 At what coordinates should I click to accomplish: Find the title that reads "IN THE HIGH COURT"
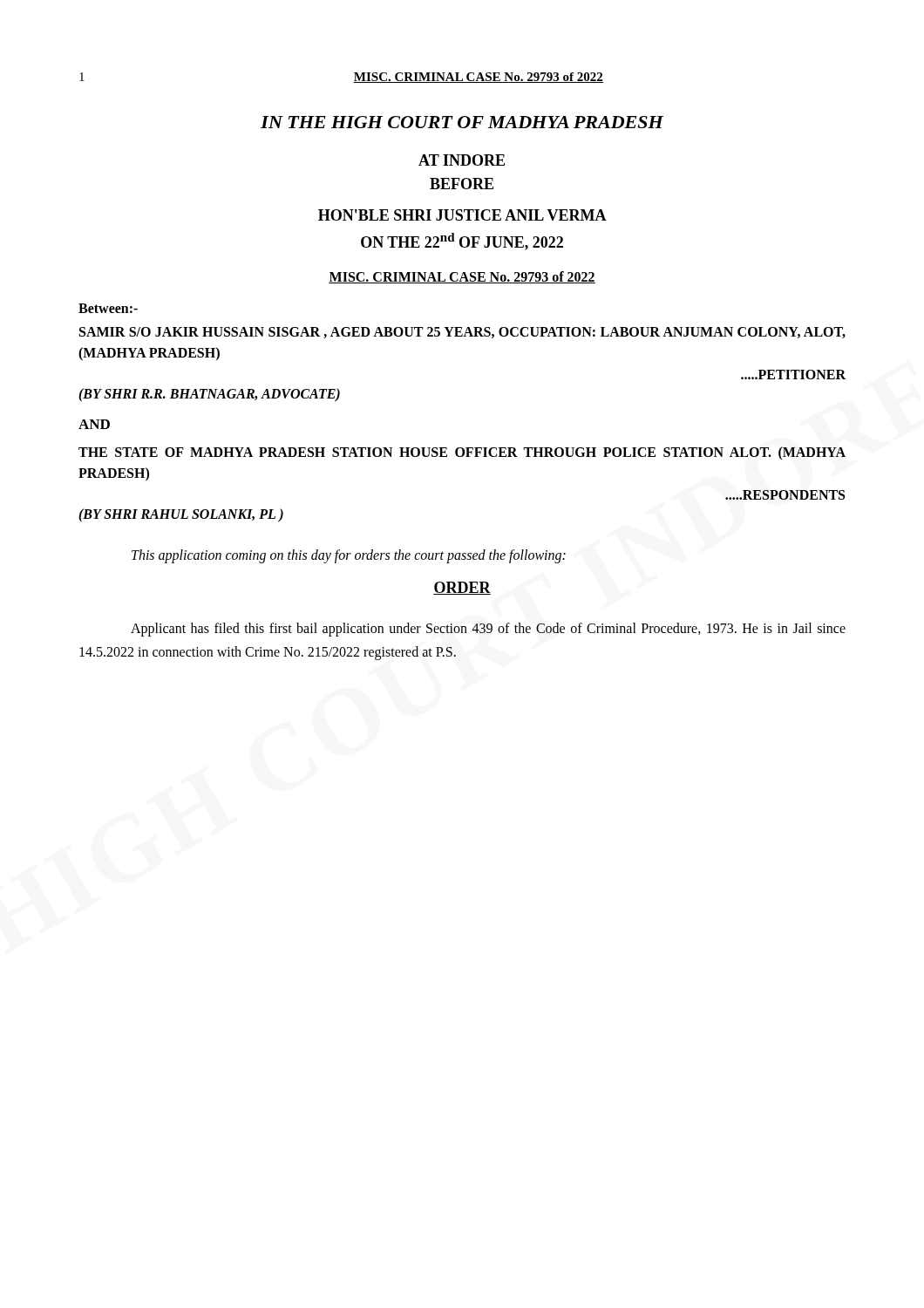462,122
